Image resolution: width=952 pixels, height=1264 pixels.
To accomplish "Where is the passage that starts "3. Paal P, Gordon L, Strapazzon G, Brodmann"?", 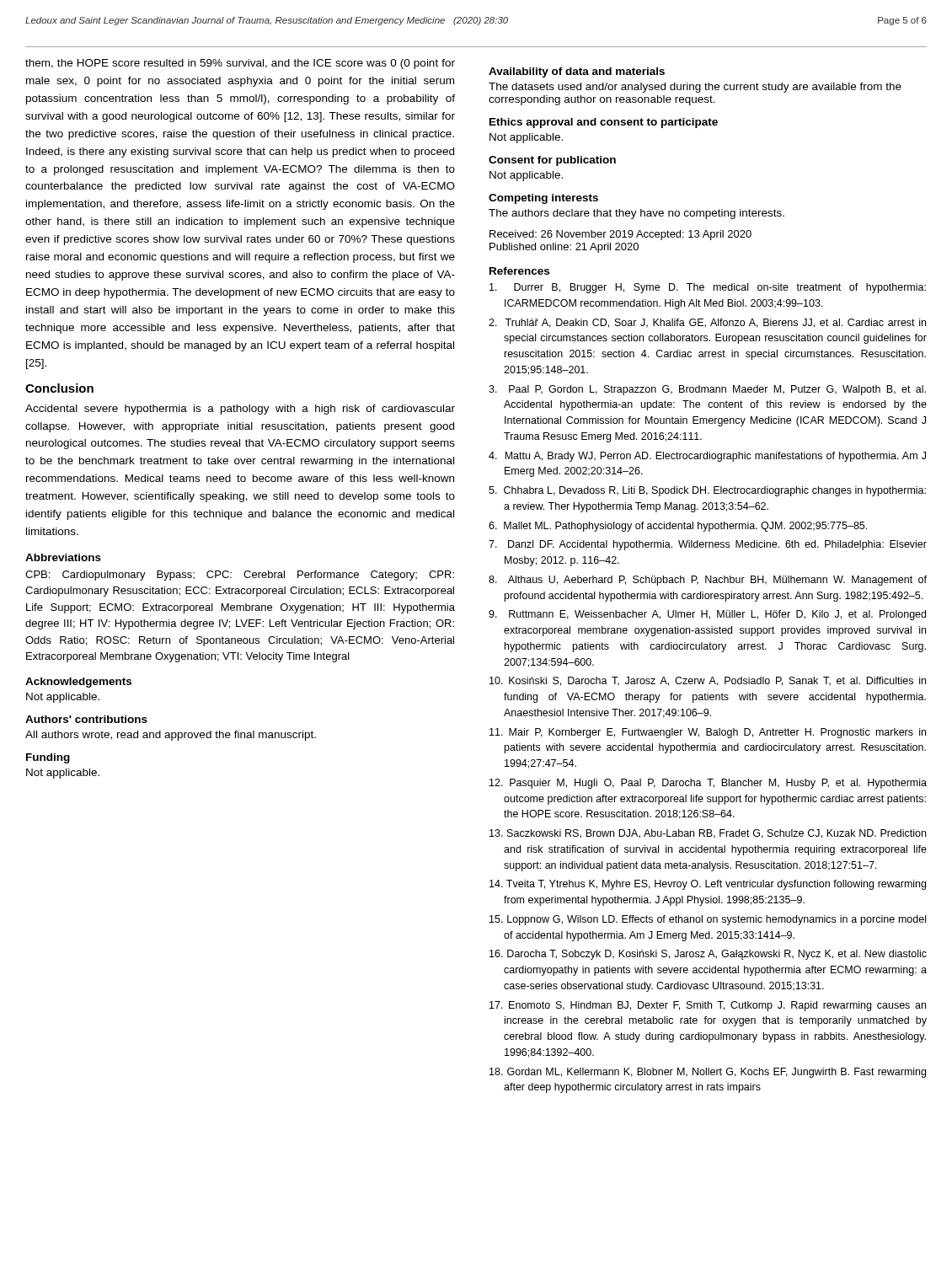I will pyautogui.click(x=708, y=413).
